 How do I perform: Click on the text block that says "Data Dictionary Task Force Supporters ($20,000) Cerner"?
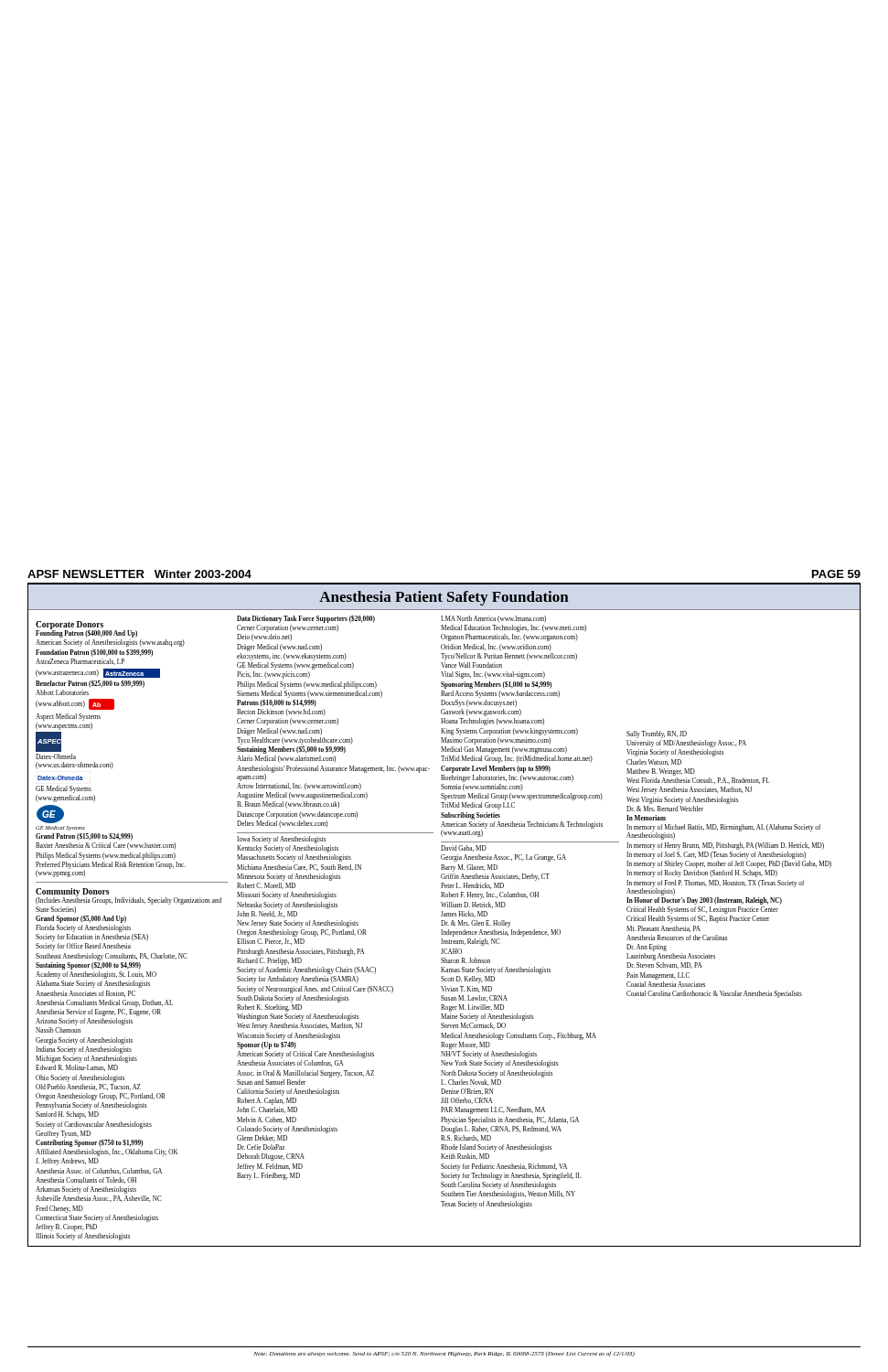335,722
